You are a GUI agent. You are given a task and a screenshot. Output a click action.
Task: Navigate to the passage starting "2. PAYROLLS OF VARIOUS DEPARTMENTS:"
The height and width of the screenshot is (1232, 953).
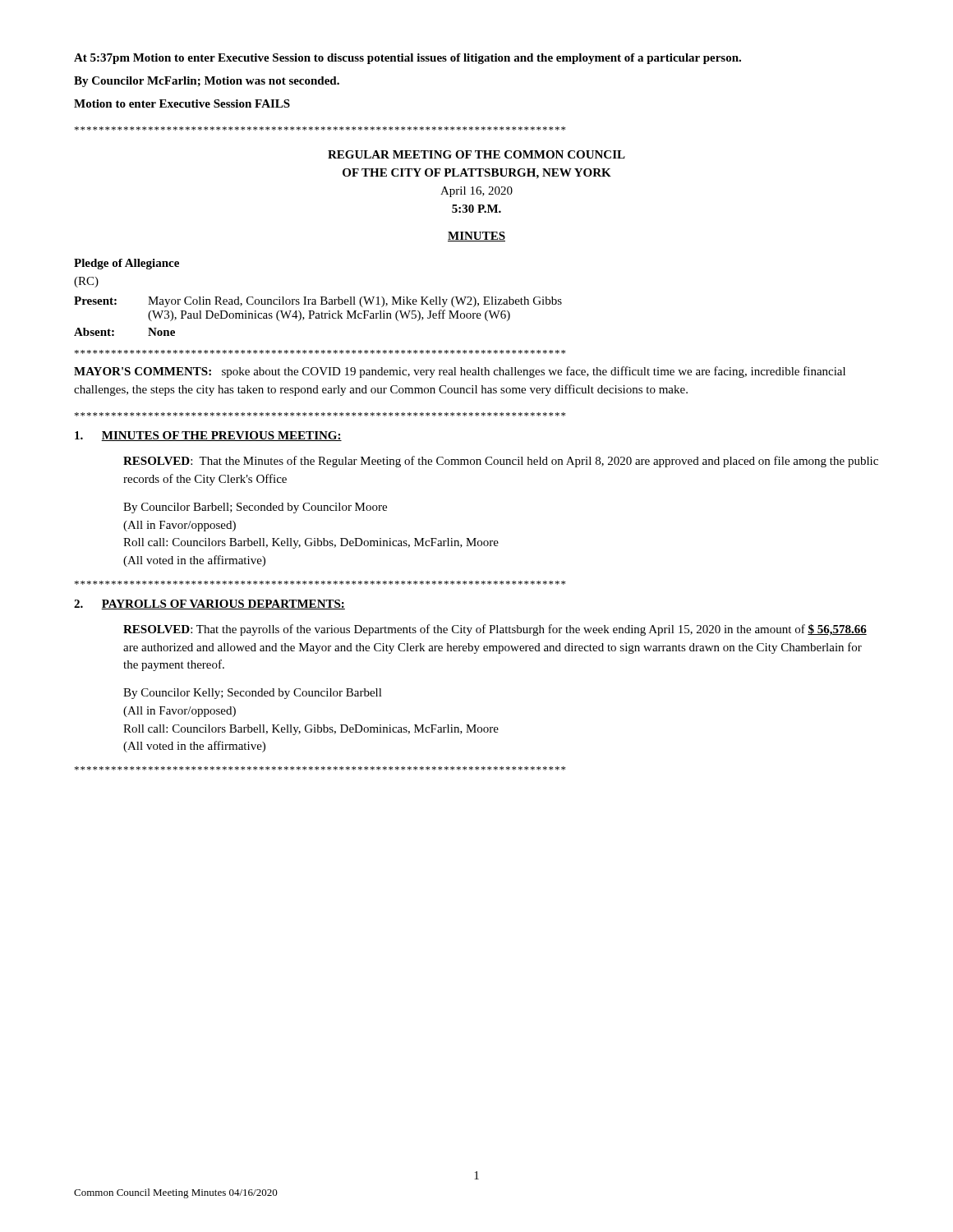209,603
